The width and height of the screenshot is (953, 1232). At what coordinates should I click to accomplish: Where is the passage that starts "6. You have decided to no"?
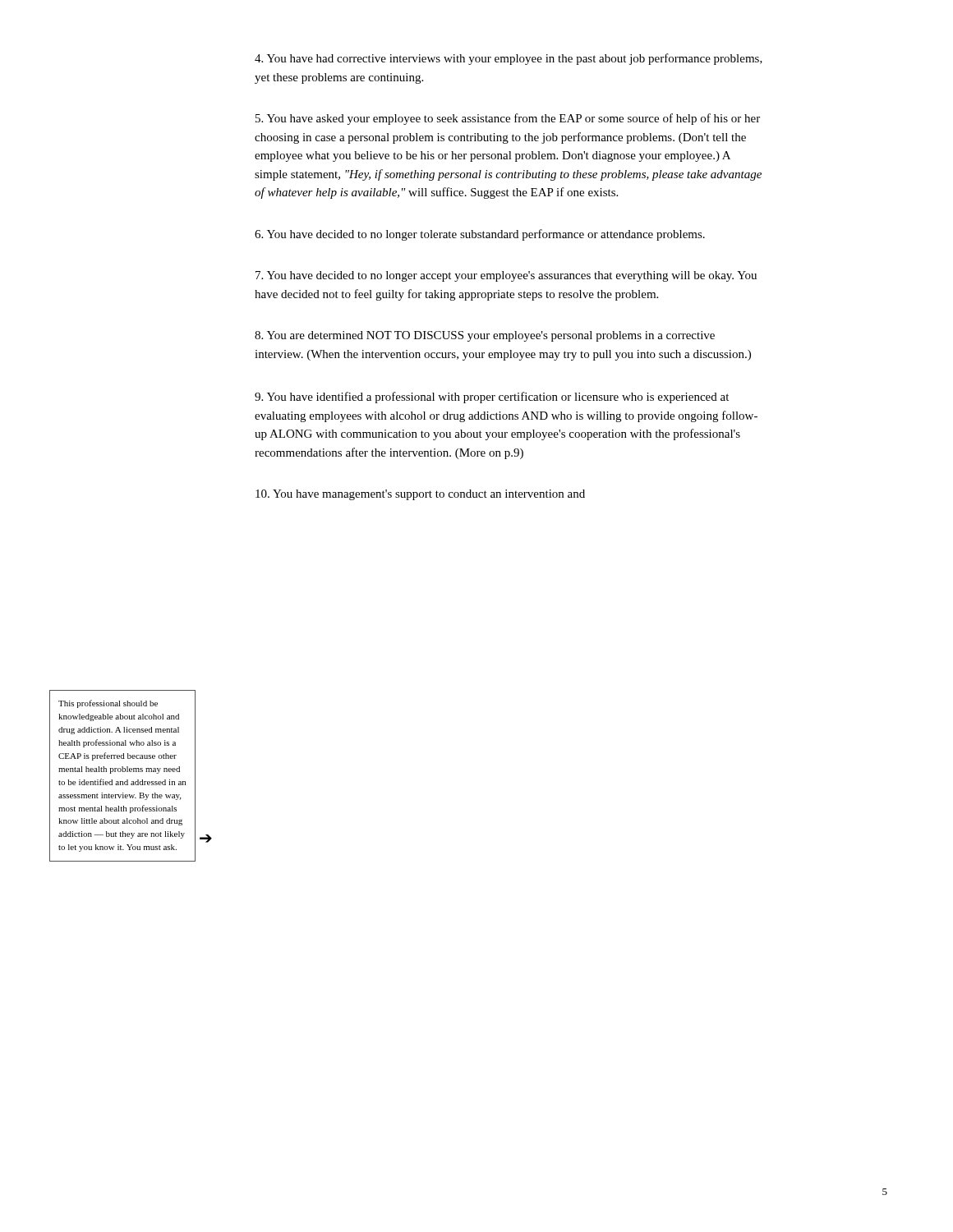pyautogui.click(x=480, y=234)
